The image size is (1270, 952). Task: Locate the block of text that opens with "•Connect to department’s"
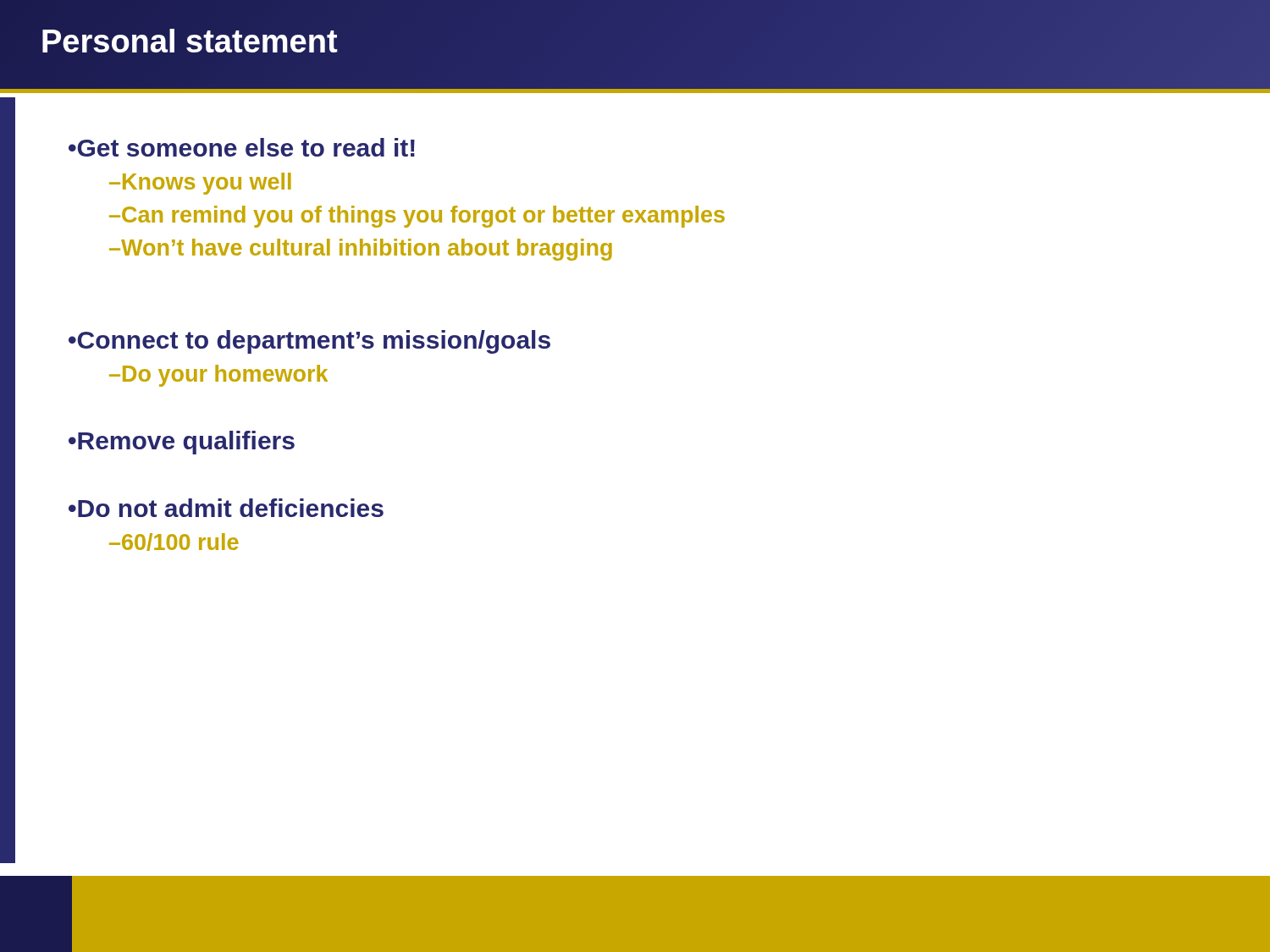[x=309, y=340]
